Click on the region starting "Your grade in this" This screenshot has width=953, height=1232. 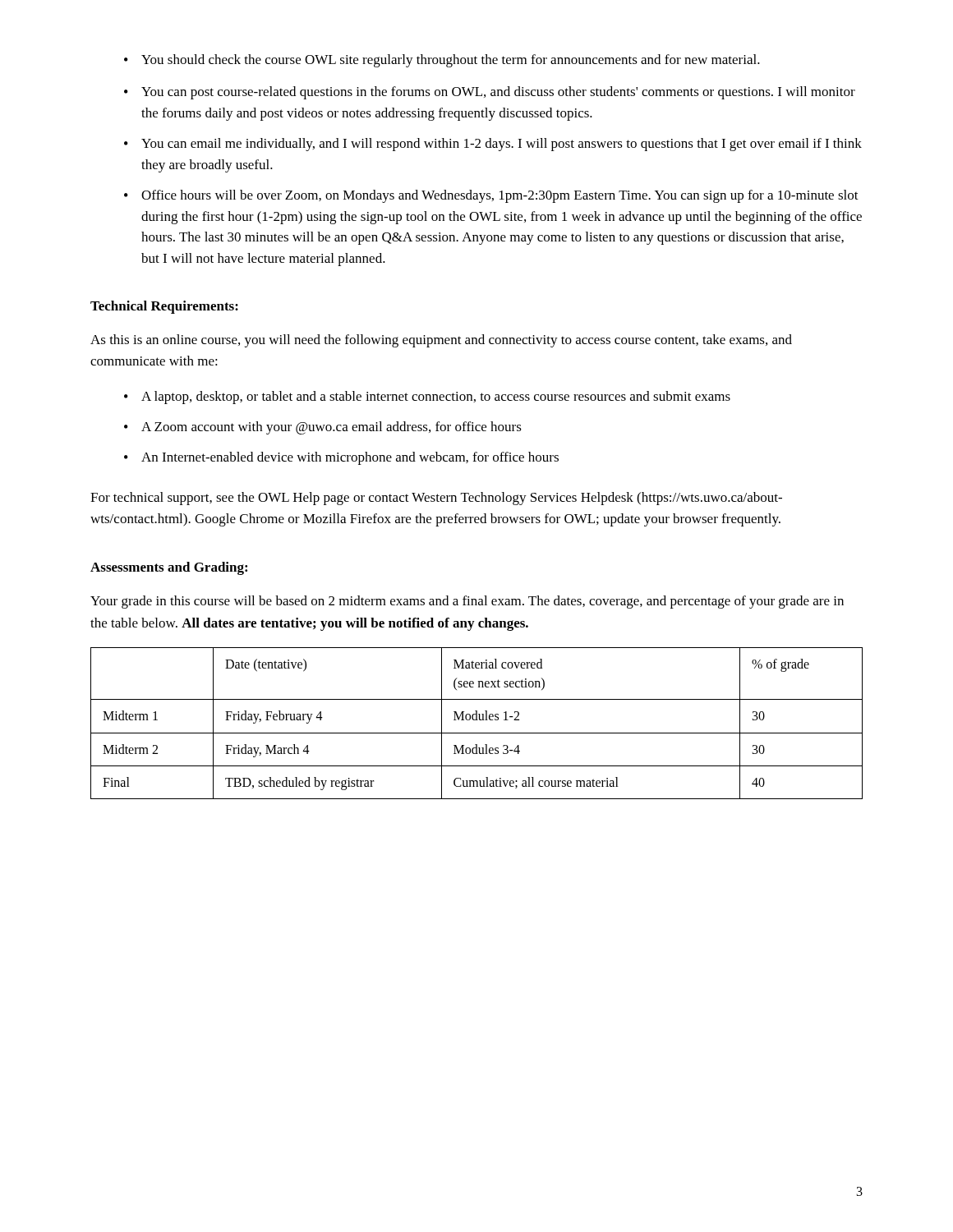[x=467, y=612]
